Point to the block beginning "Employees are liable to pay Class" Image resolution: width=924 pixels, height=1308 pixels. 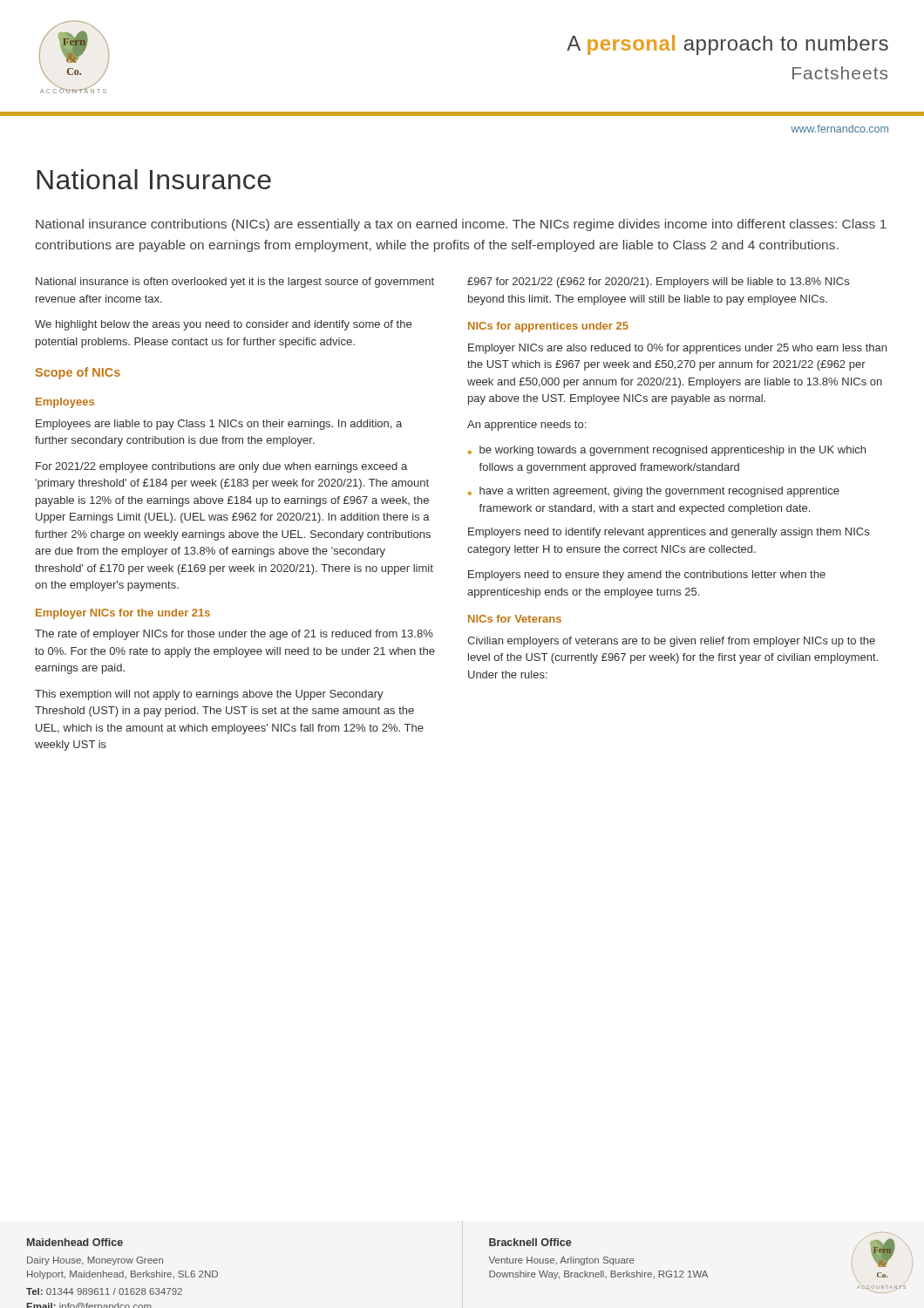235,504
